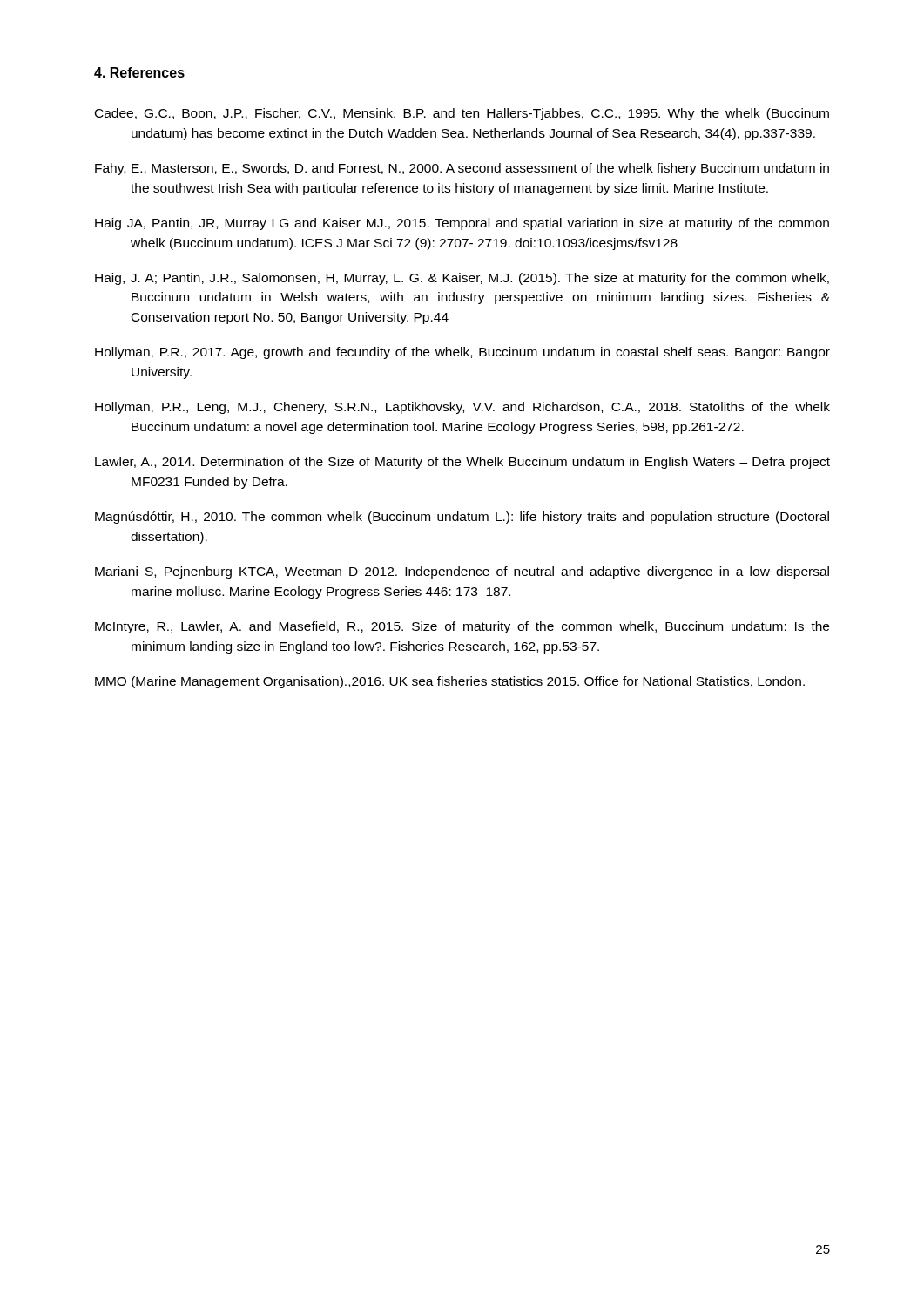Image resolution: width=924 pixels, height=1307 pixels.
Task: Locate the text starting "Hollyman, P.R., 2017. Age, growth"
Action: tap(462, 362)
